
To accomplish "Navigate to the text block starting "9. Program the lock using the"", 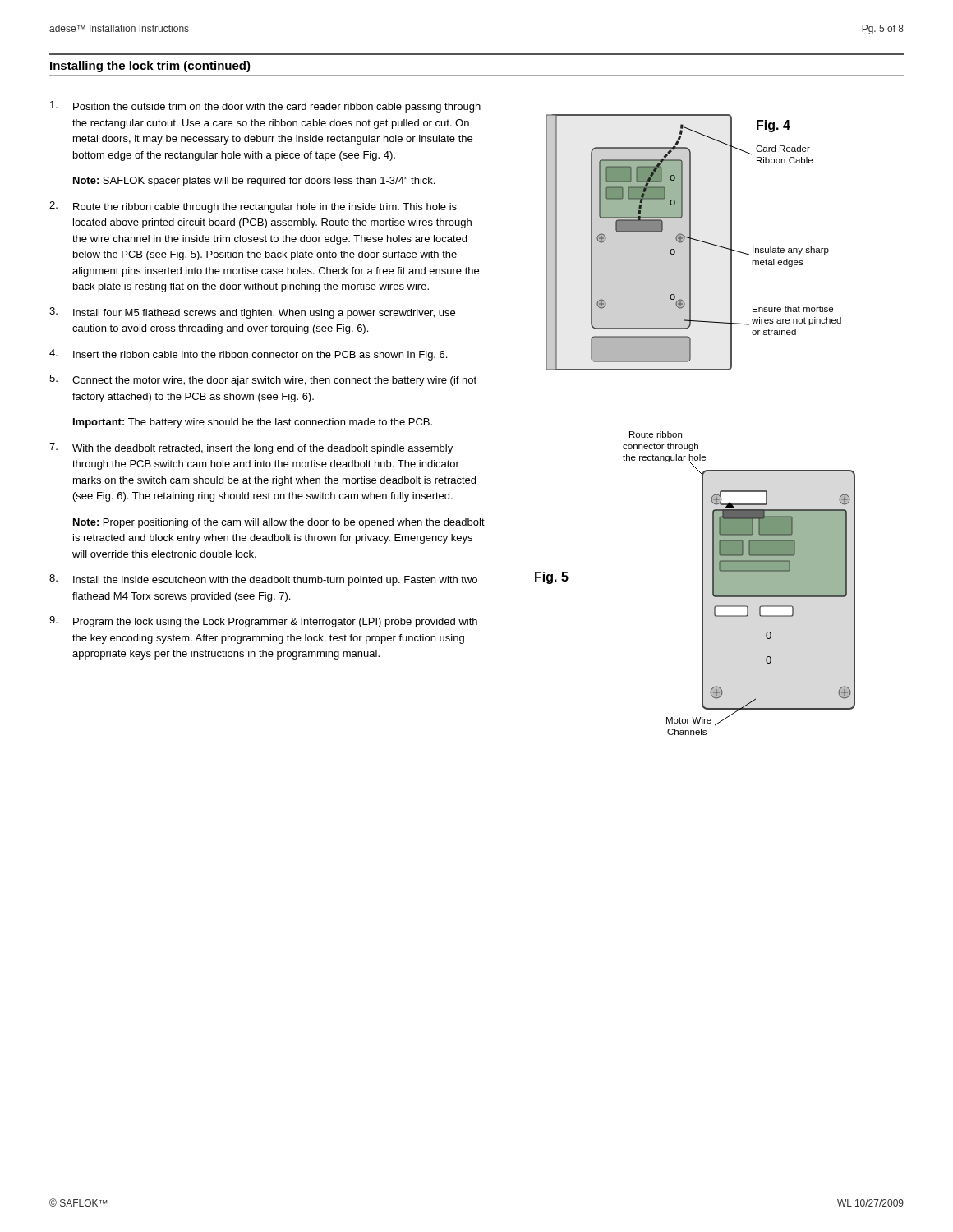I will 267,638.
